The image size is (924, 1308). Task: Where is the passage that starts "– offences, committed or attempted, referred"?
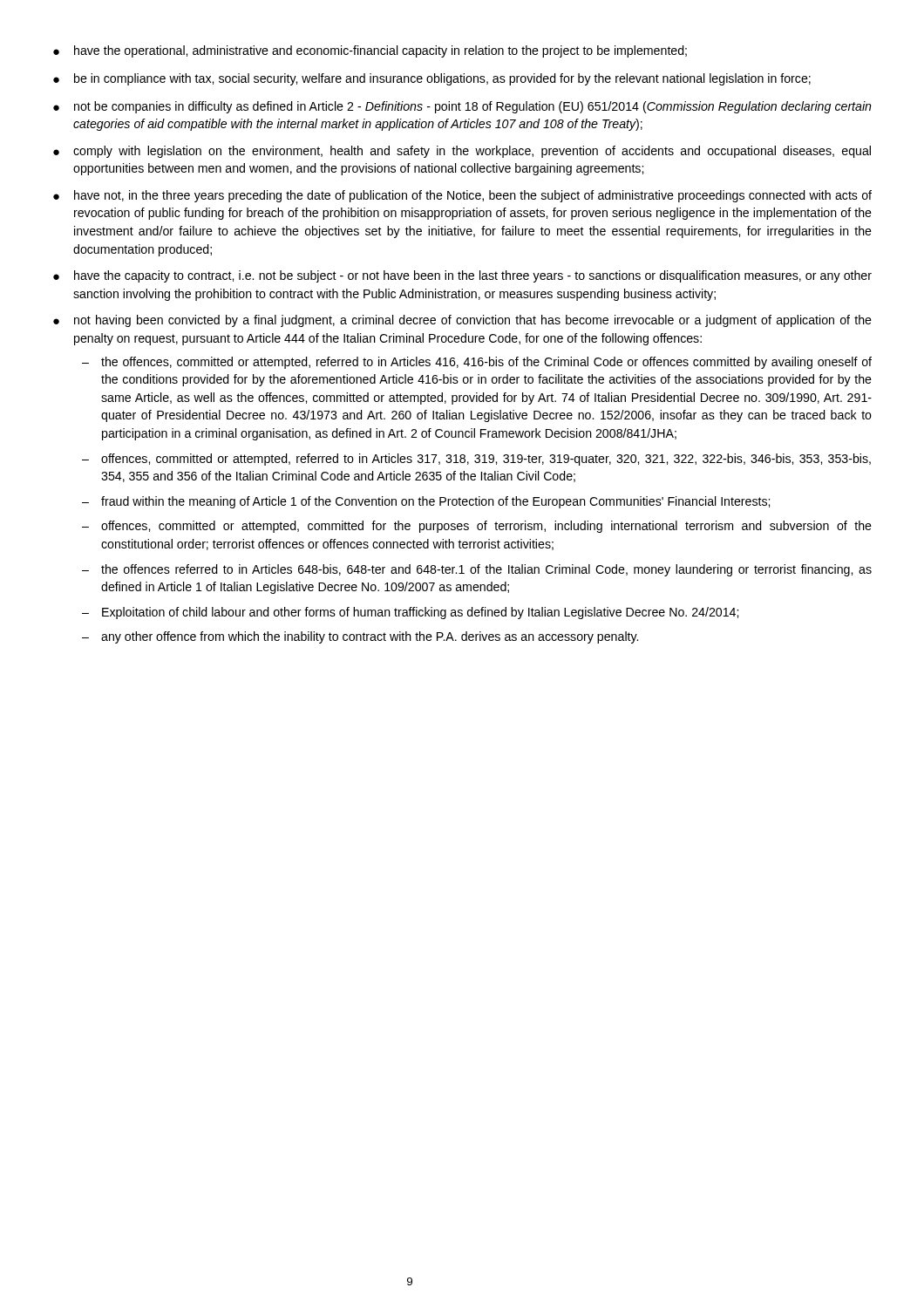pyautogui.click(x=477, y=468)
